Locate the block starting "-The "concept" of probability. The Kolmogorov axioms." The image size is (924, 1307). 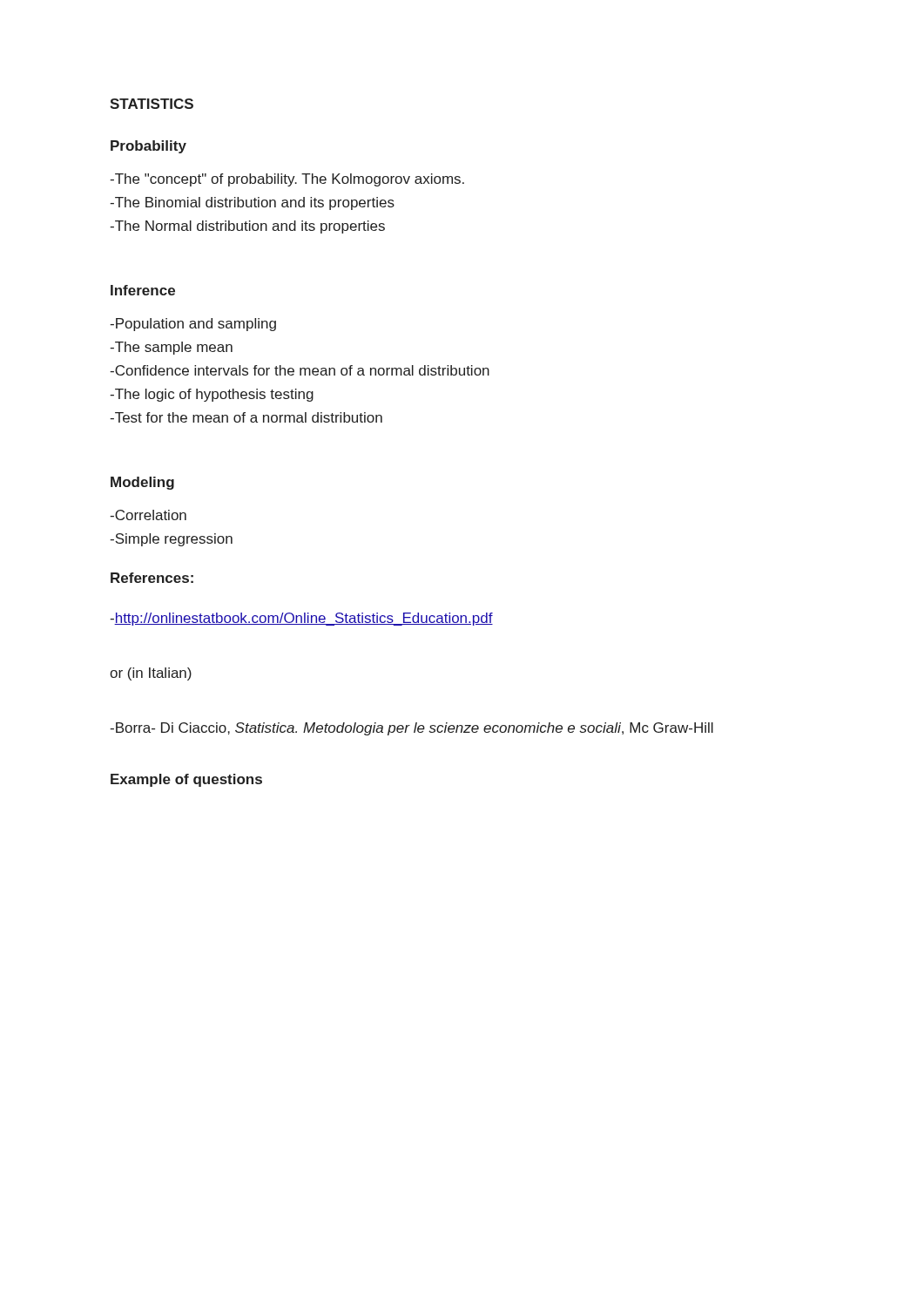click(x=288, y=179)
